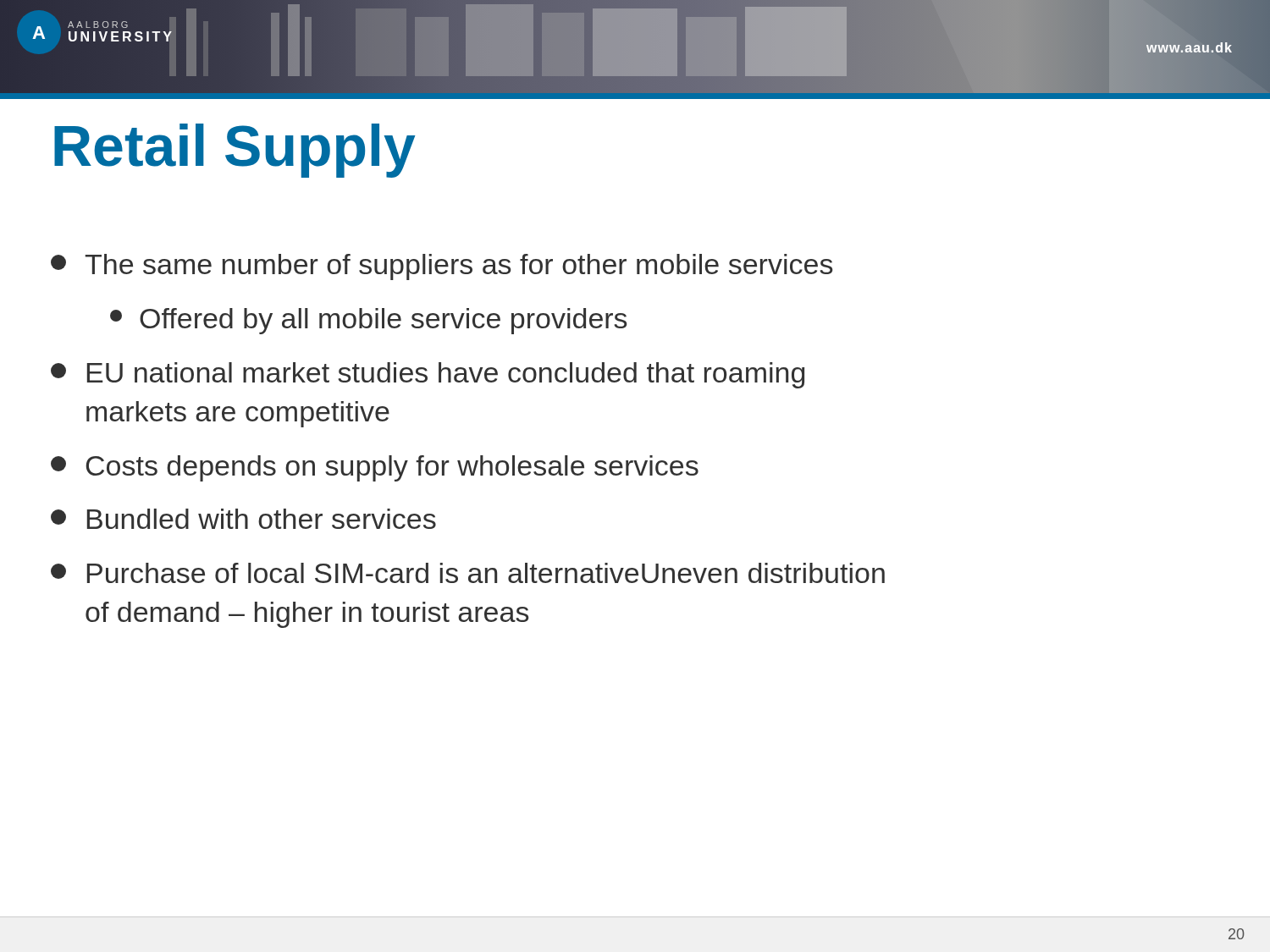Click the passage that begins "EU national market studies"
This screenshot has width=1270, height=952.
(x=635, y=392)
